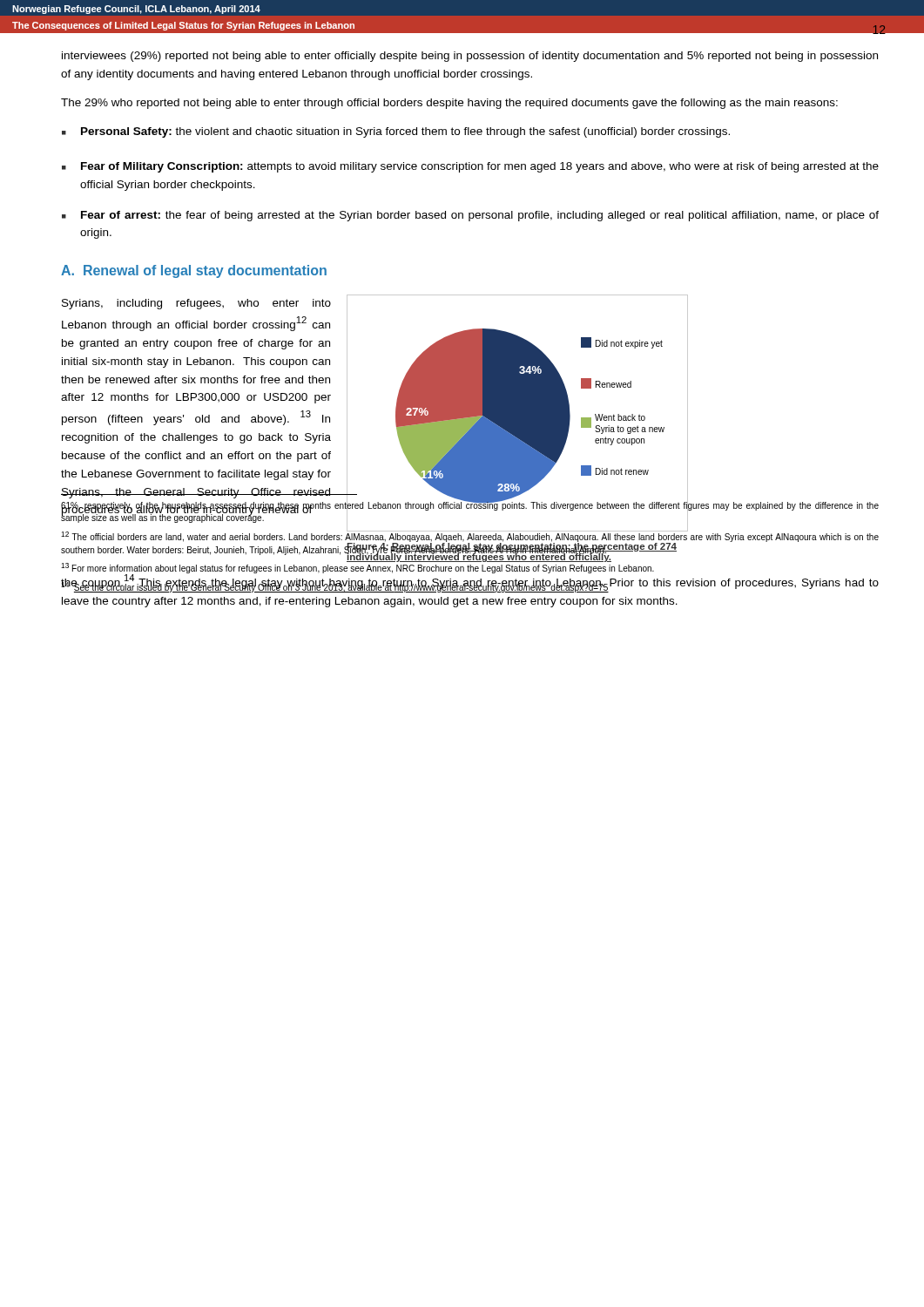Select the footnote containing "13 For more information about legal status for"
The height and width of the screenshot is (1307, 924).
pyautogui.click(x=358, y=567)
